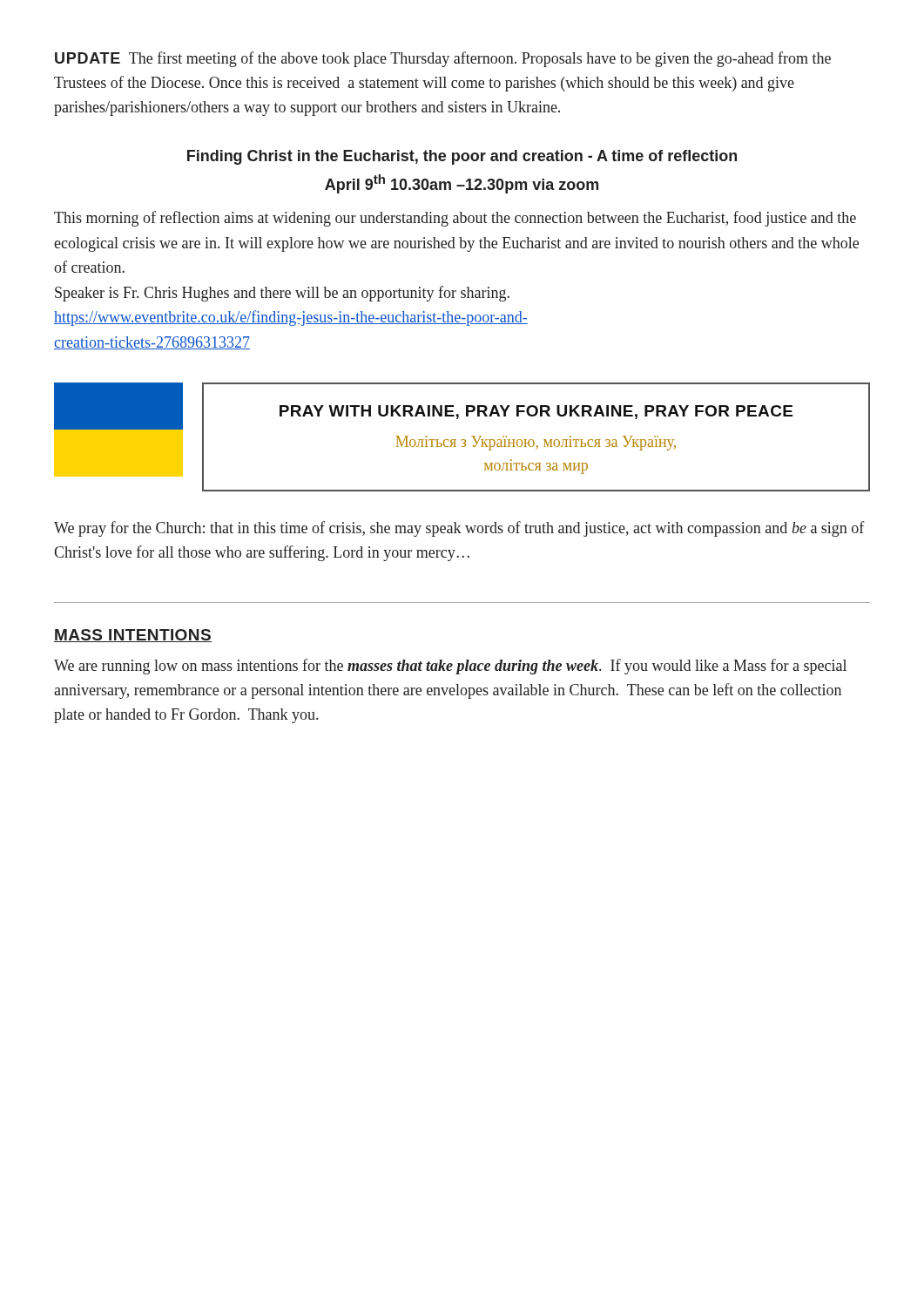Where does it say "MASS INTENTIONS"?
The height and width of the screenshot is (1307, 924).
(133, 634)
